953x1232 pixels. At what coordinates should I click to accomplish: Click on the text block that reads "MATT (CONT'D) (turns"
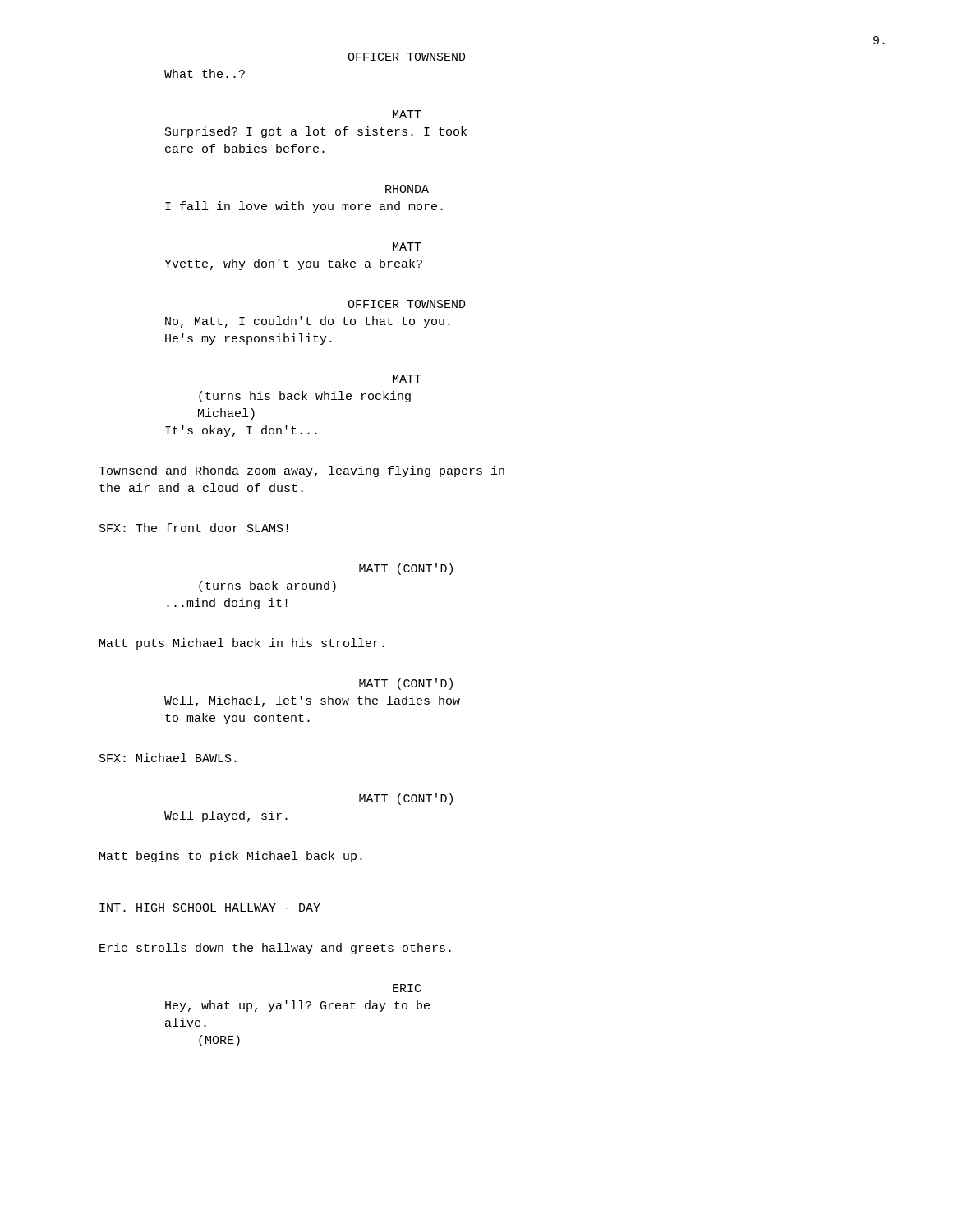point(406,569)
